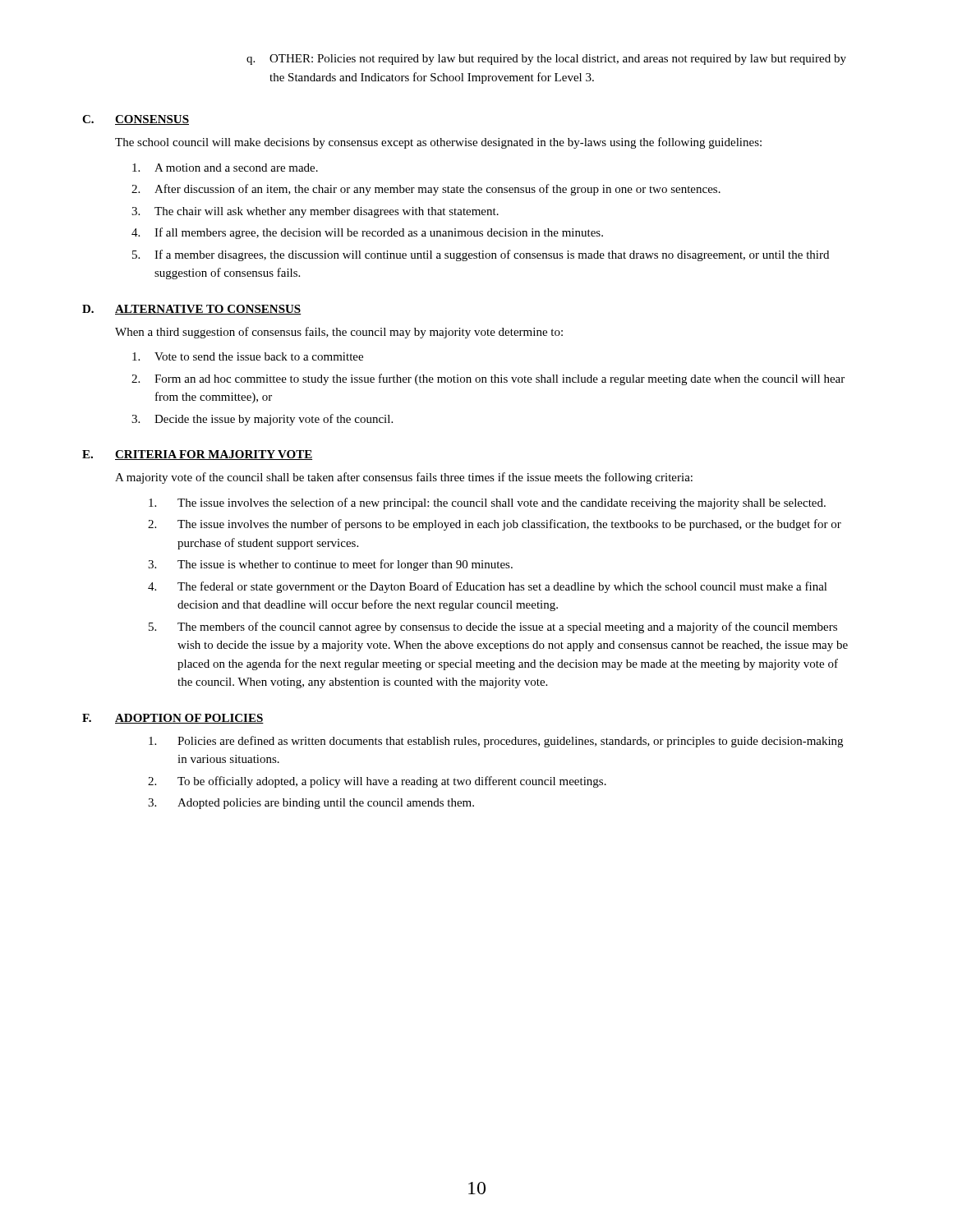Screen dimensions: 1232x953
Task: Point to "D. ALTERNATIVE TO CONSENSUS"
Action: pyautogui.click(x=192, y=309)
